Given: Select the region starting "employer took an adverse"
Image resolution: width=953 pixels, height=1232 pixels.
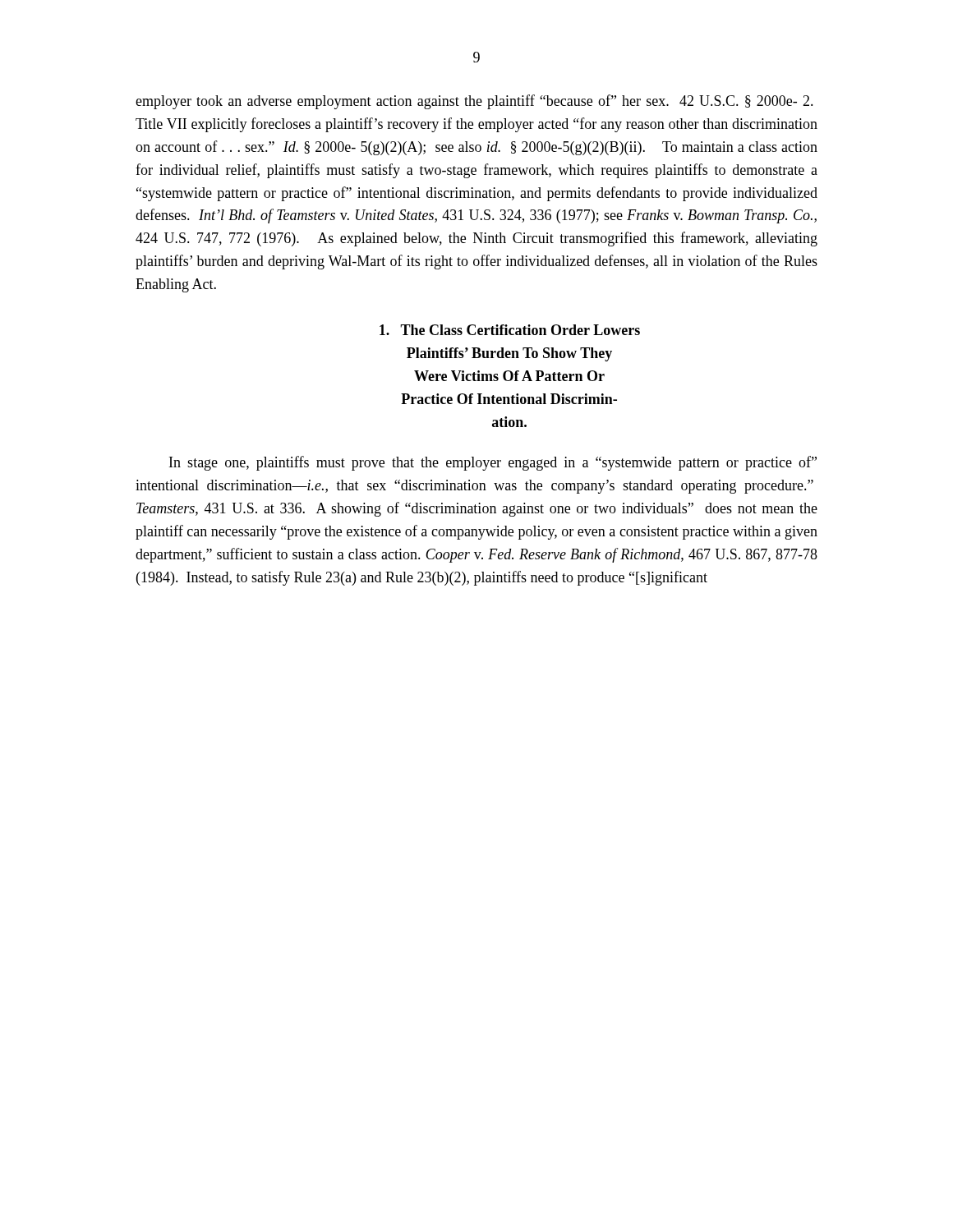Looking at the screenshot, I should [x=476, y=193].
